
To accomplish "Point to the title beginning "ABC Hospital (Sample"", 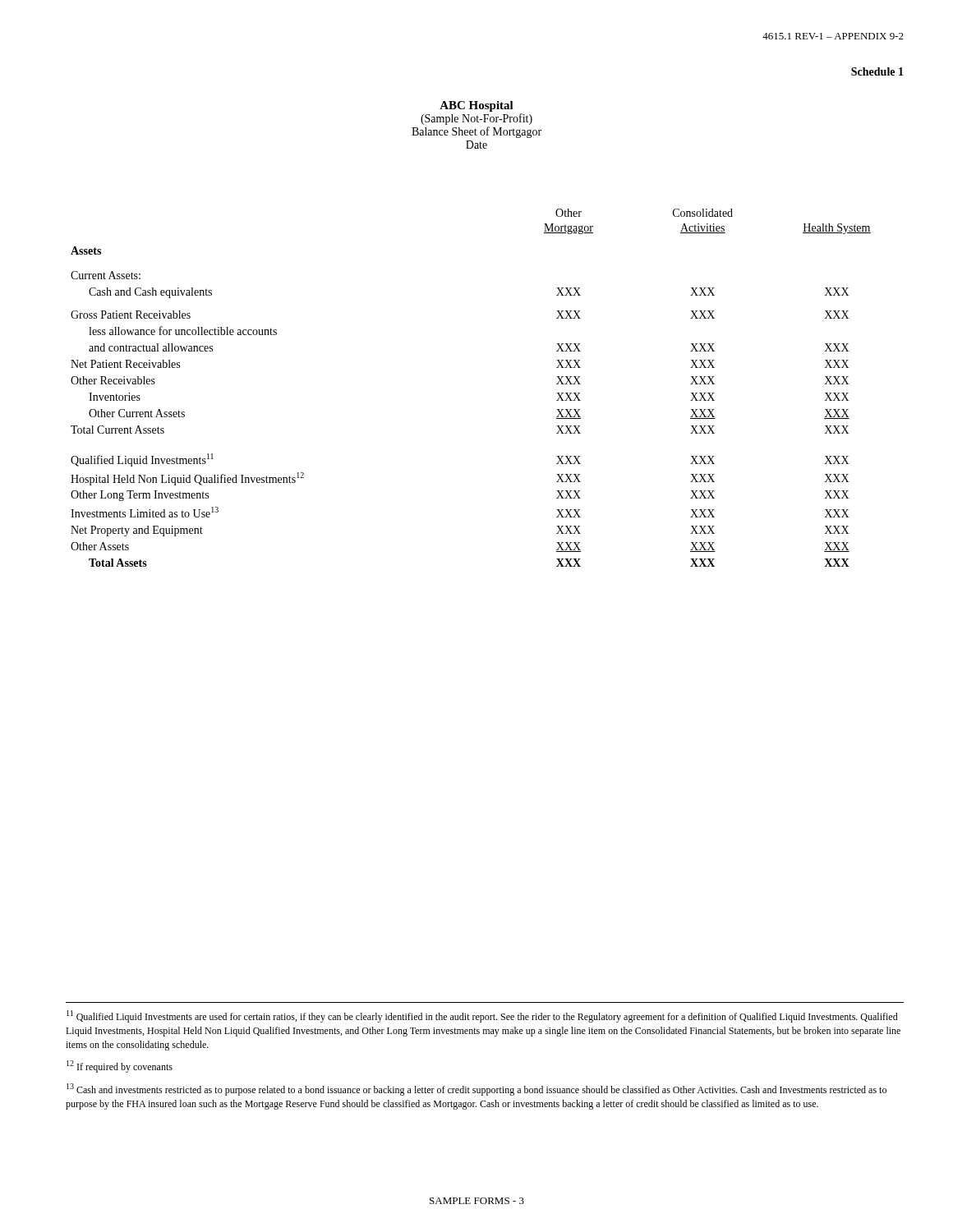I will click(x=476, y=125).
